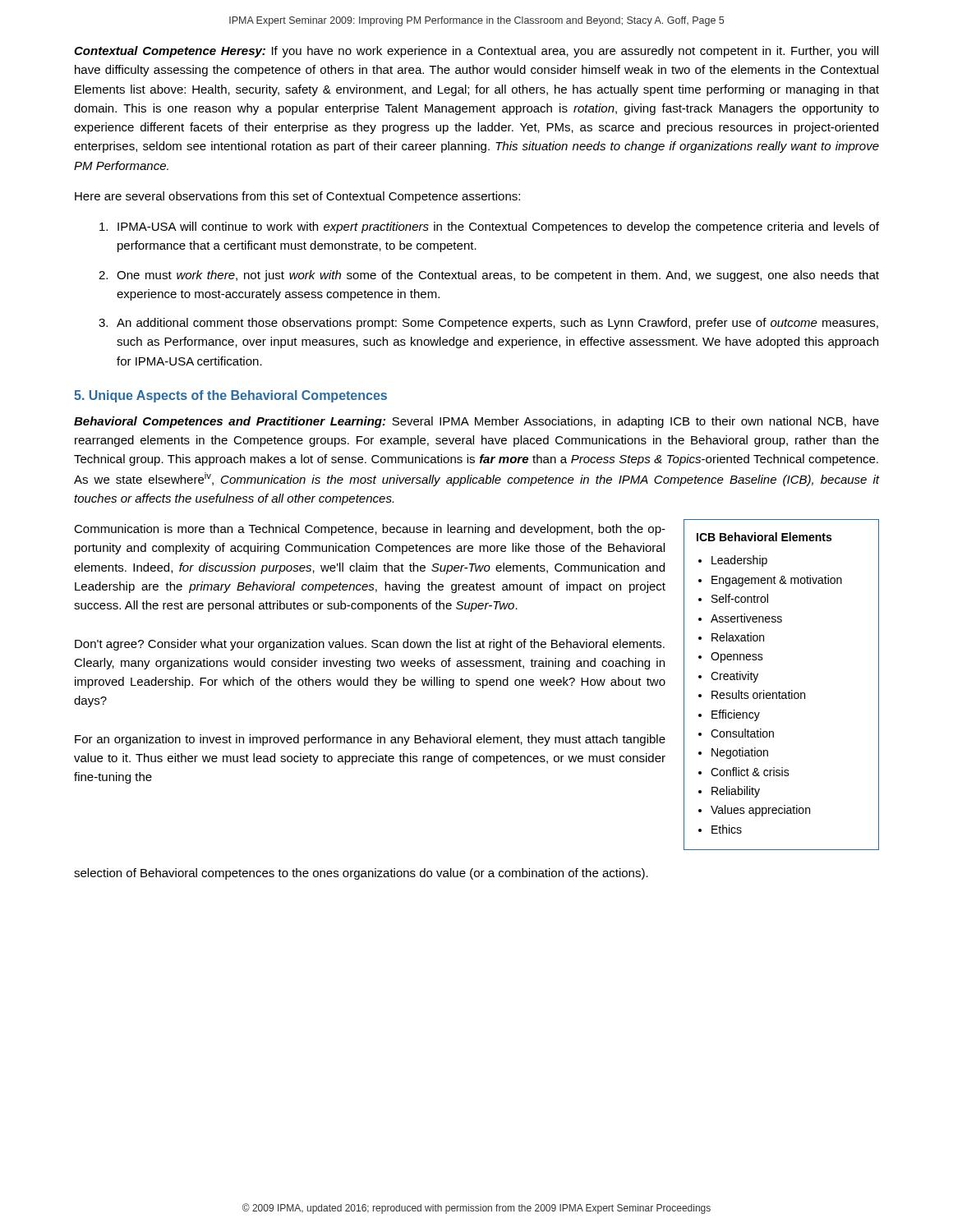Locate the text block starting "Here are several observations from"
The image size is (953, 1232).
pos(298,196)
